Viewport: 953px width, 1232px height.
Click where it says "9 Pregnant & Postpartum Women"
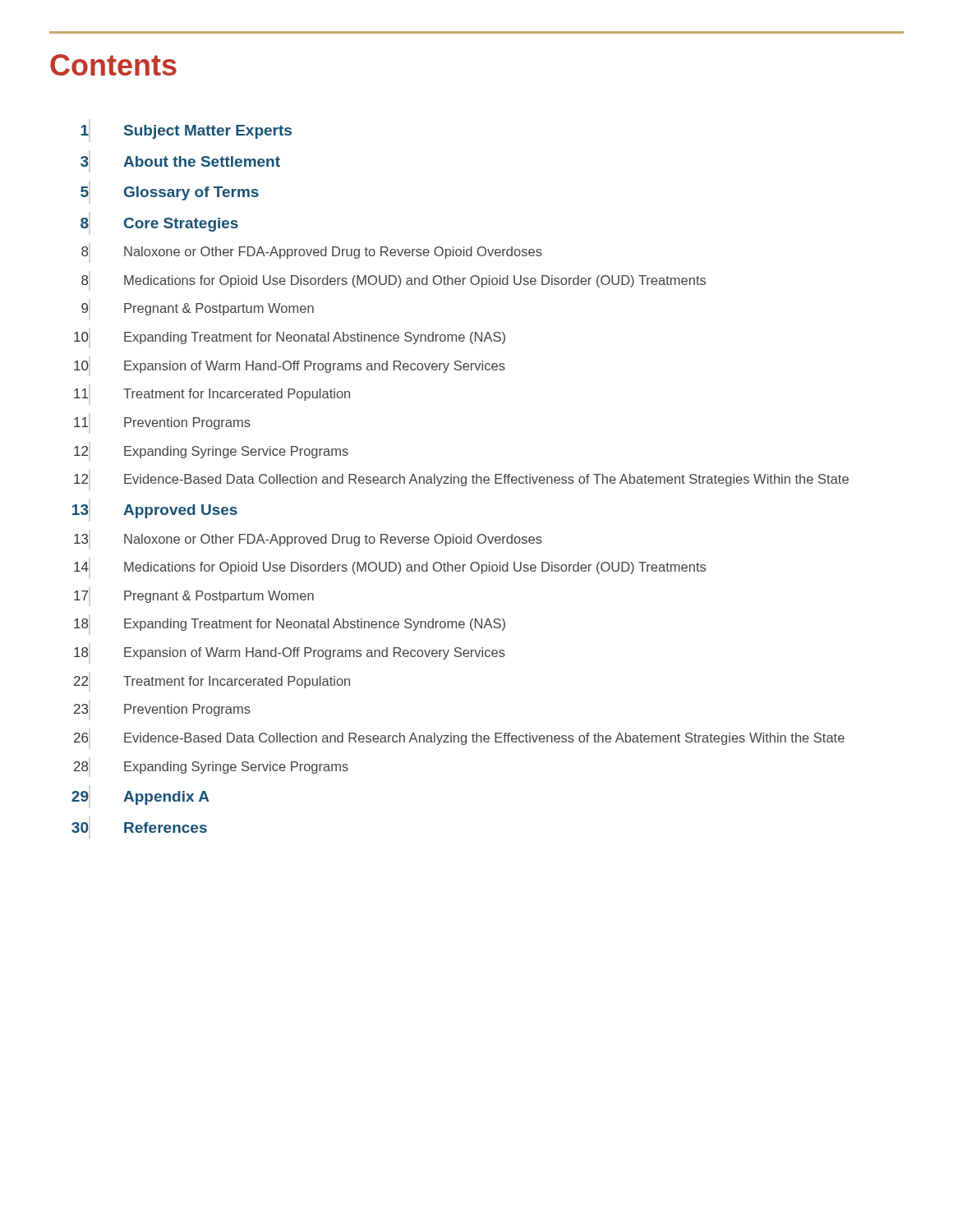[198, 309]
